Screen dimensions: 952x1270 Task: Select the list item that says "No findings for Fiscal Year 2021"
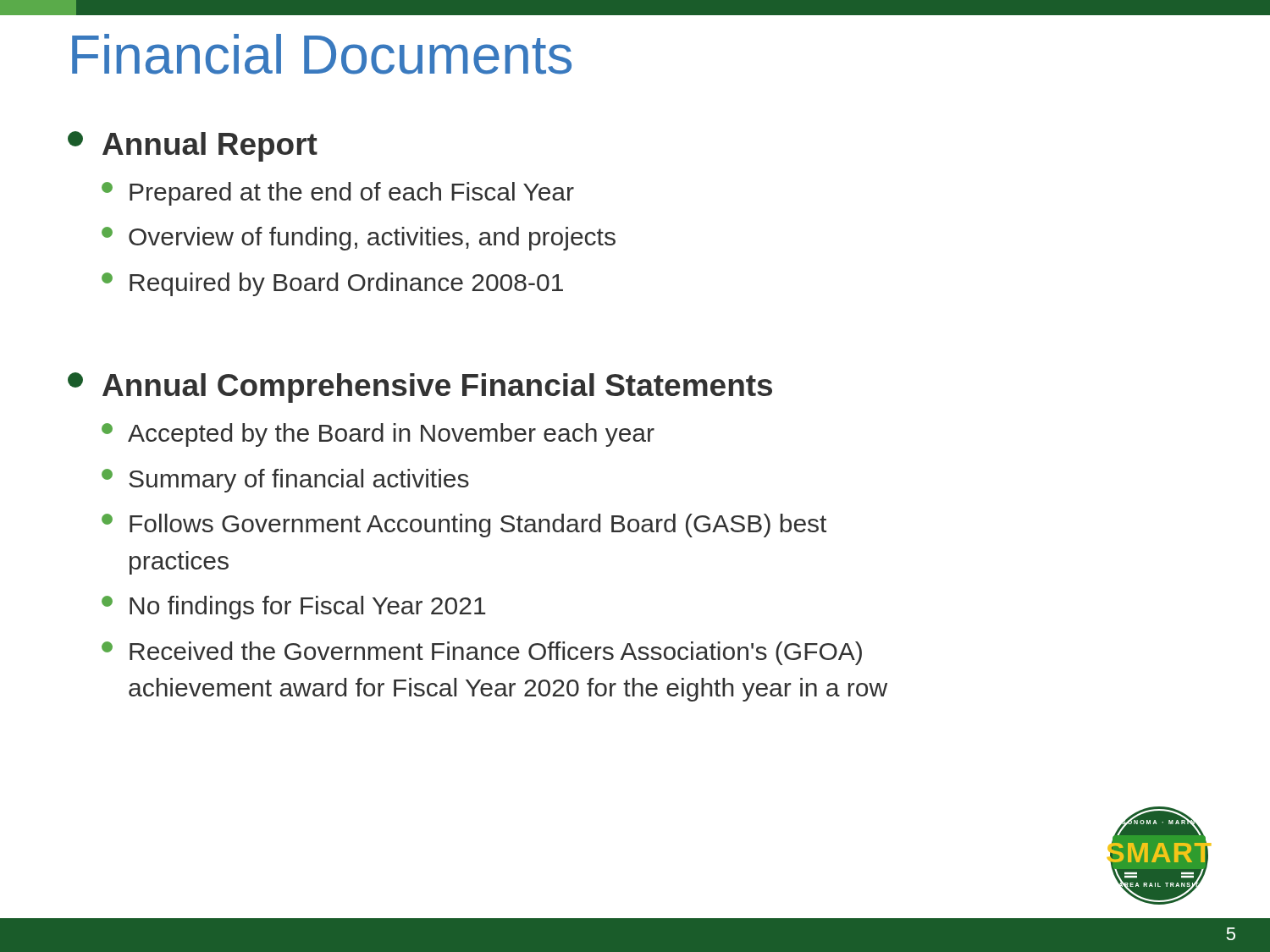pyautogui.click(x=294, y=606)
